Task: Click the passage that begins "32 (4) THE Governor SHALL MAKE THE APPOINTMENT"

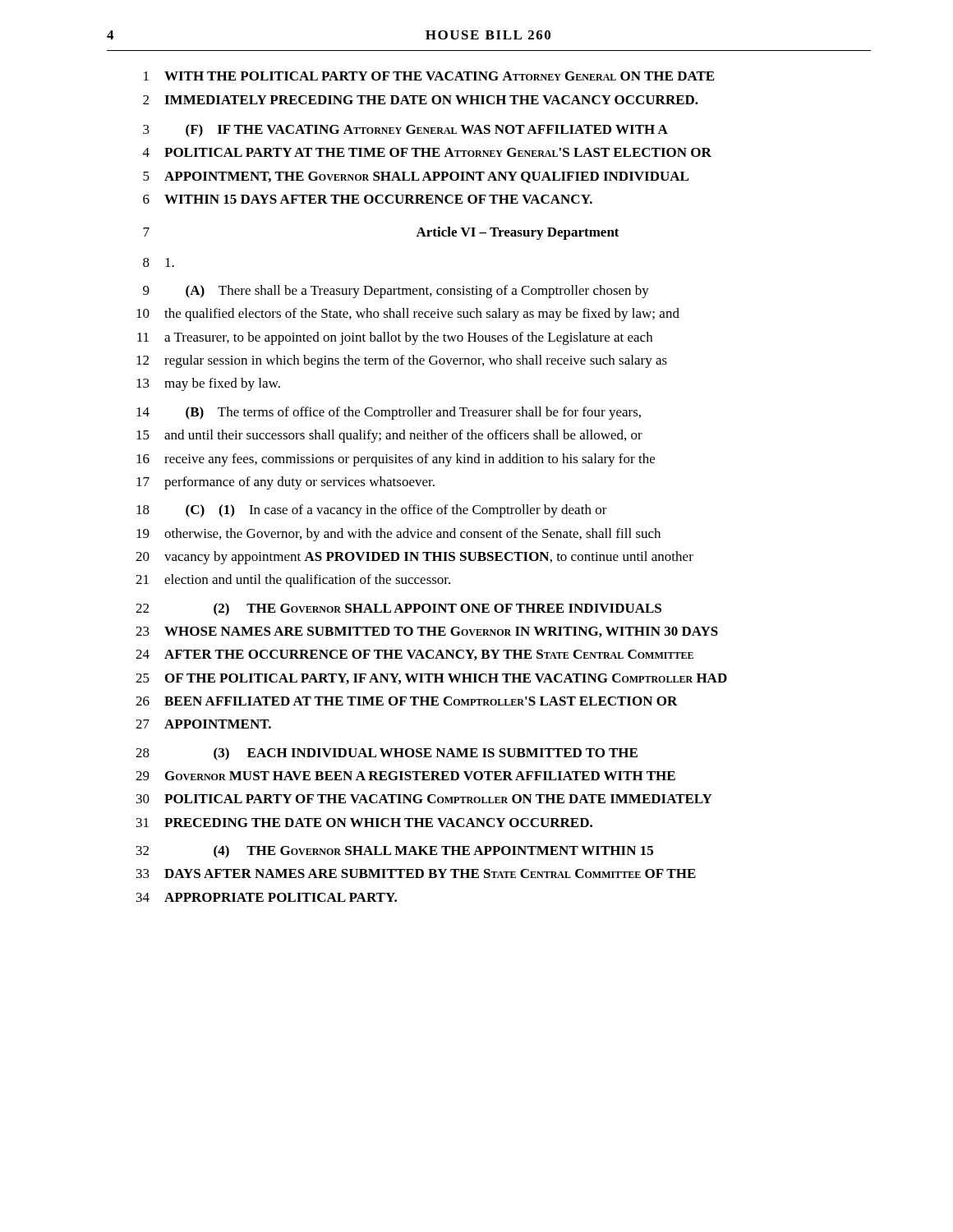Action: (489, 874)
